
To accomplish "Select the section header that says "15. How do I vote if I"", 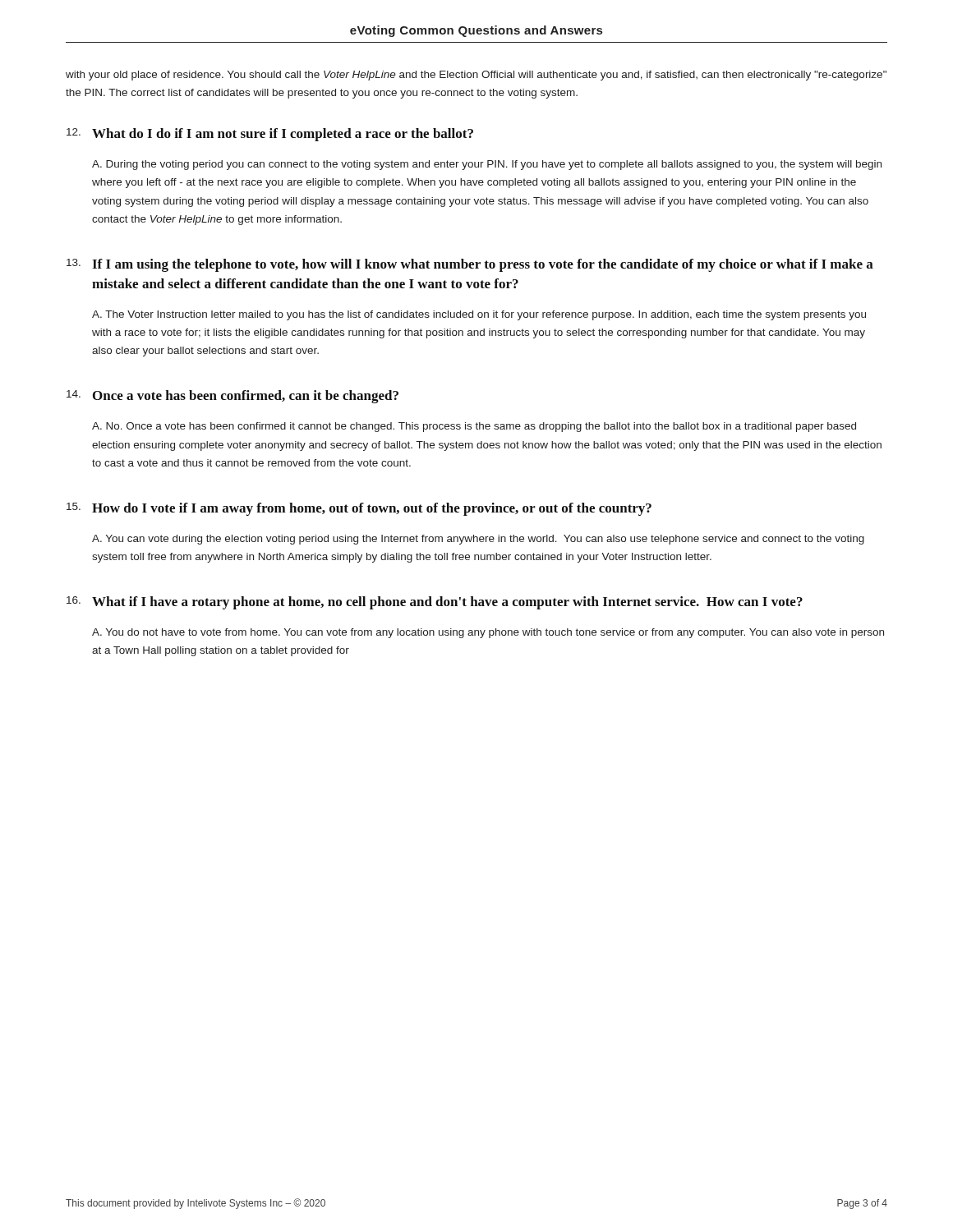I will (x=476, y=508).
